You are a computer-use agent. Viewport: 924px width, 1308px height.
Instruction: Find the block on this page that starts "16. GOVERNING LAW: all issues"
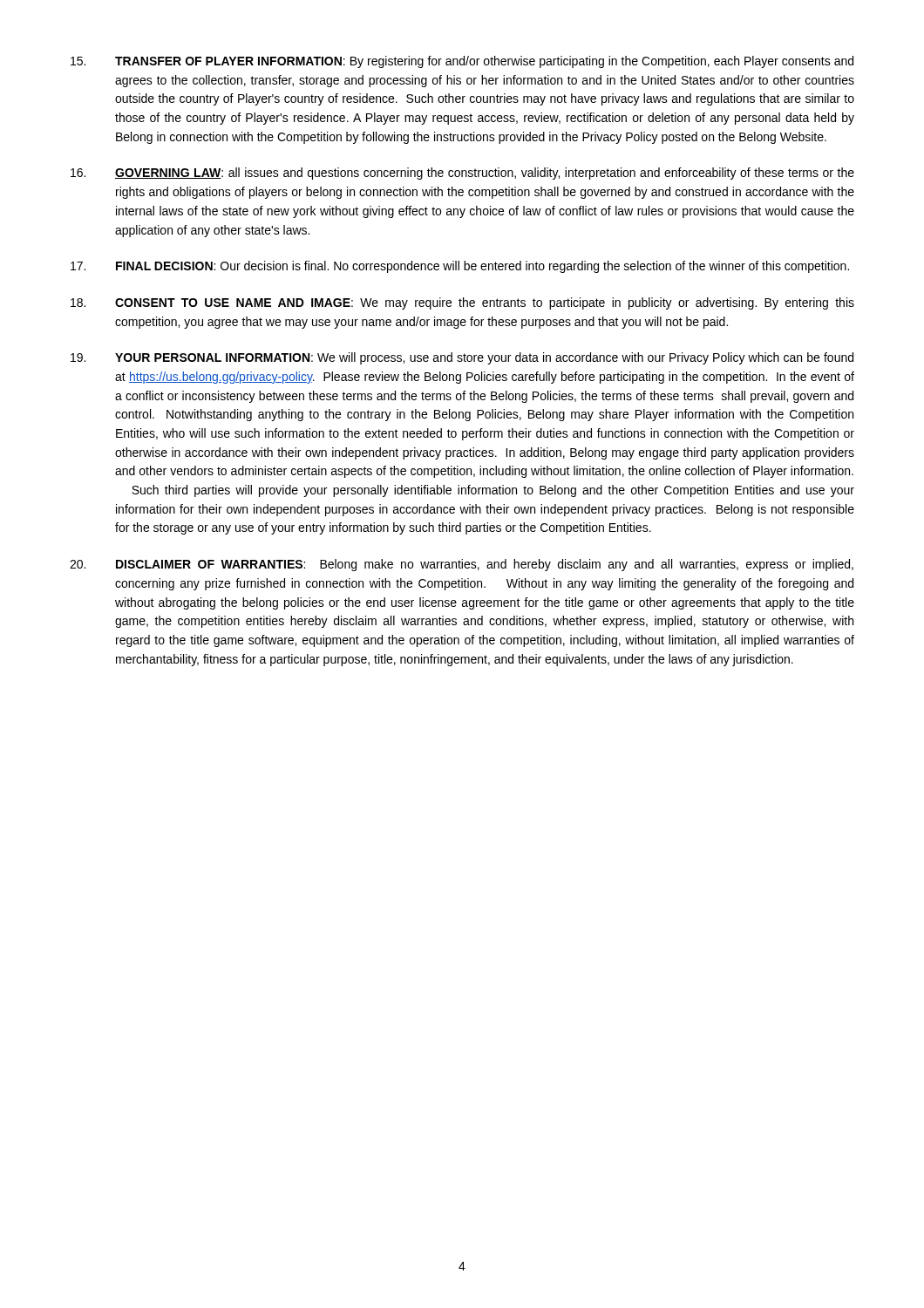(x=462, y=202)
